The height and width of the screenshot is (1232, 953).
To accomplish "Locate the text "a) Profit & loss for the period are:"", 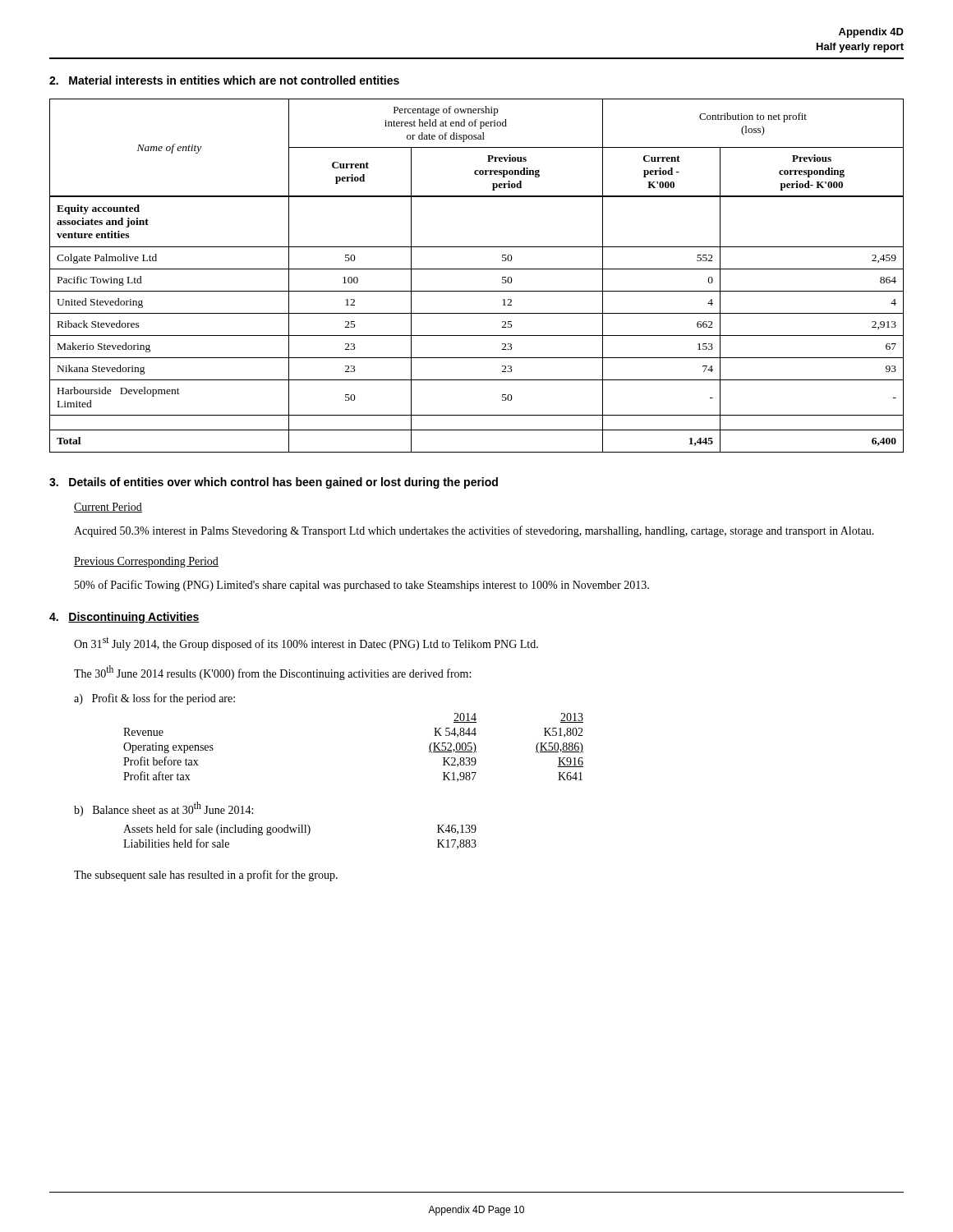I will [155, 699].
